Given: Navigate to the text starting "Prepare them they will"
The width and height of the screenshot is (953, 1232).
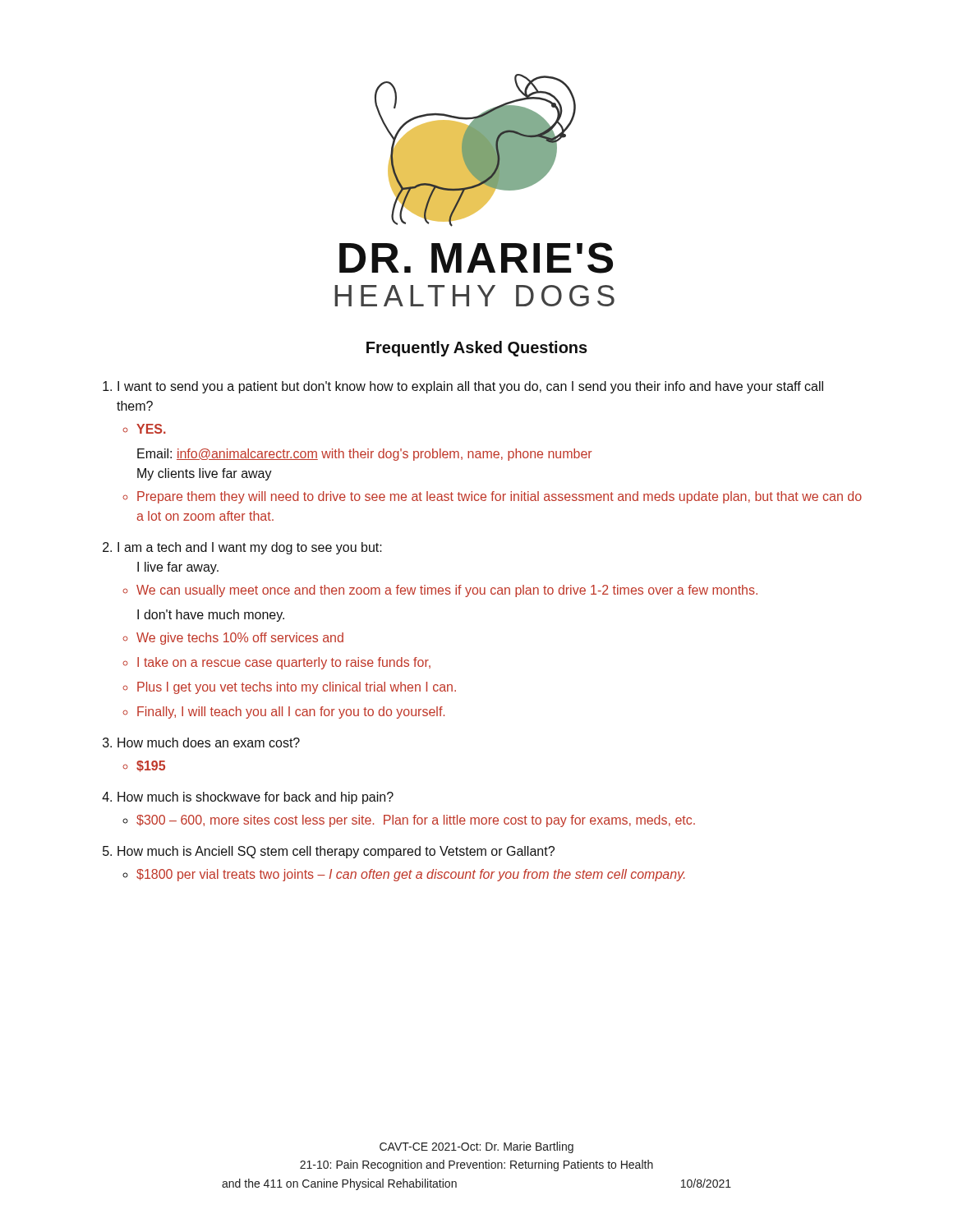Looking at the screenshot, I should point(499,506).
